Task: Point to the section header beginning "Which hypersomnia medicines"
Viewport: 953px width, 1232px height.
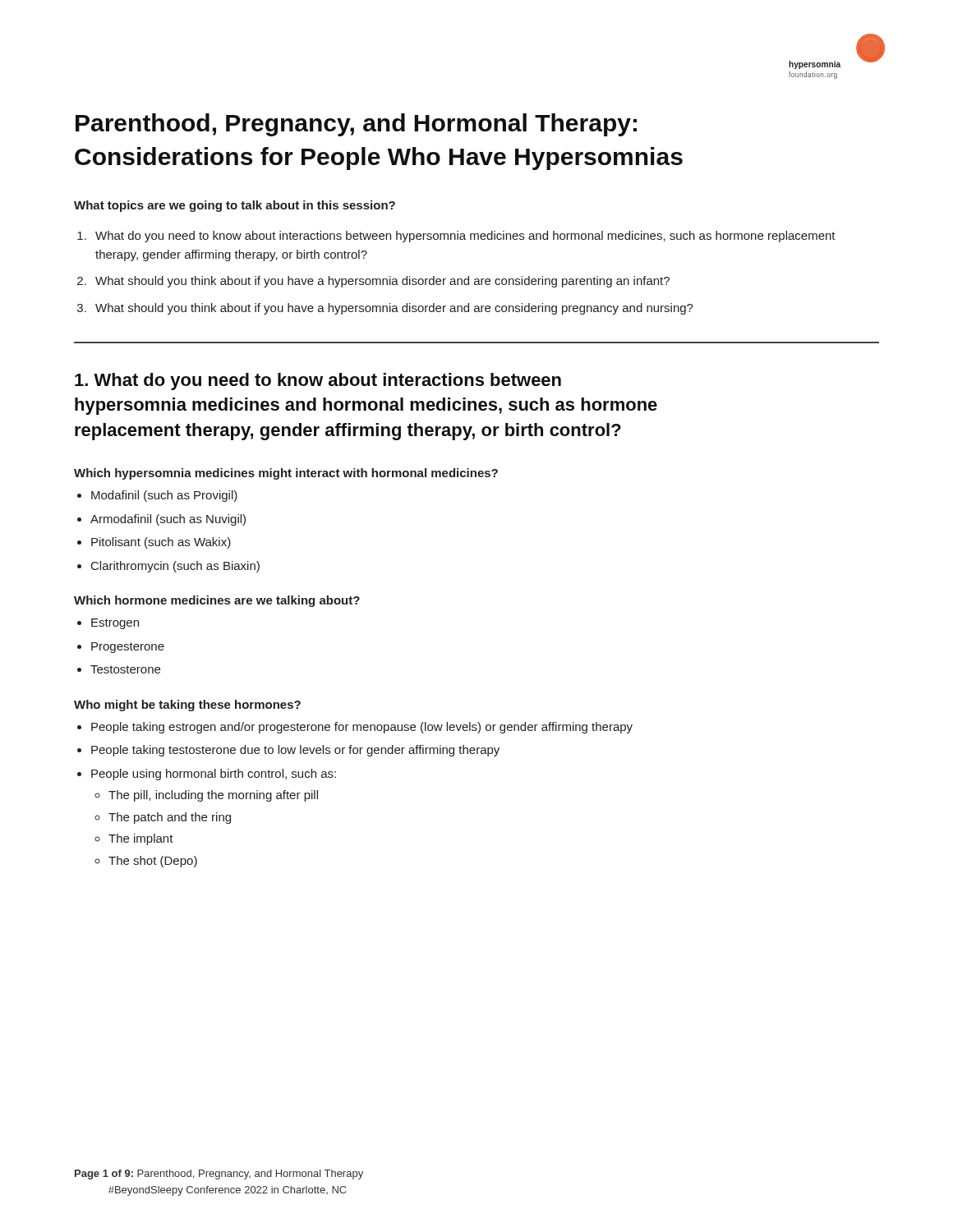Action: tap(476, 473)
